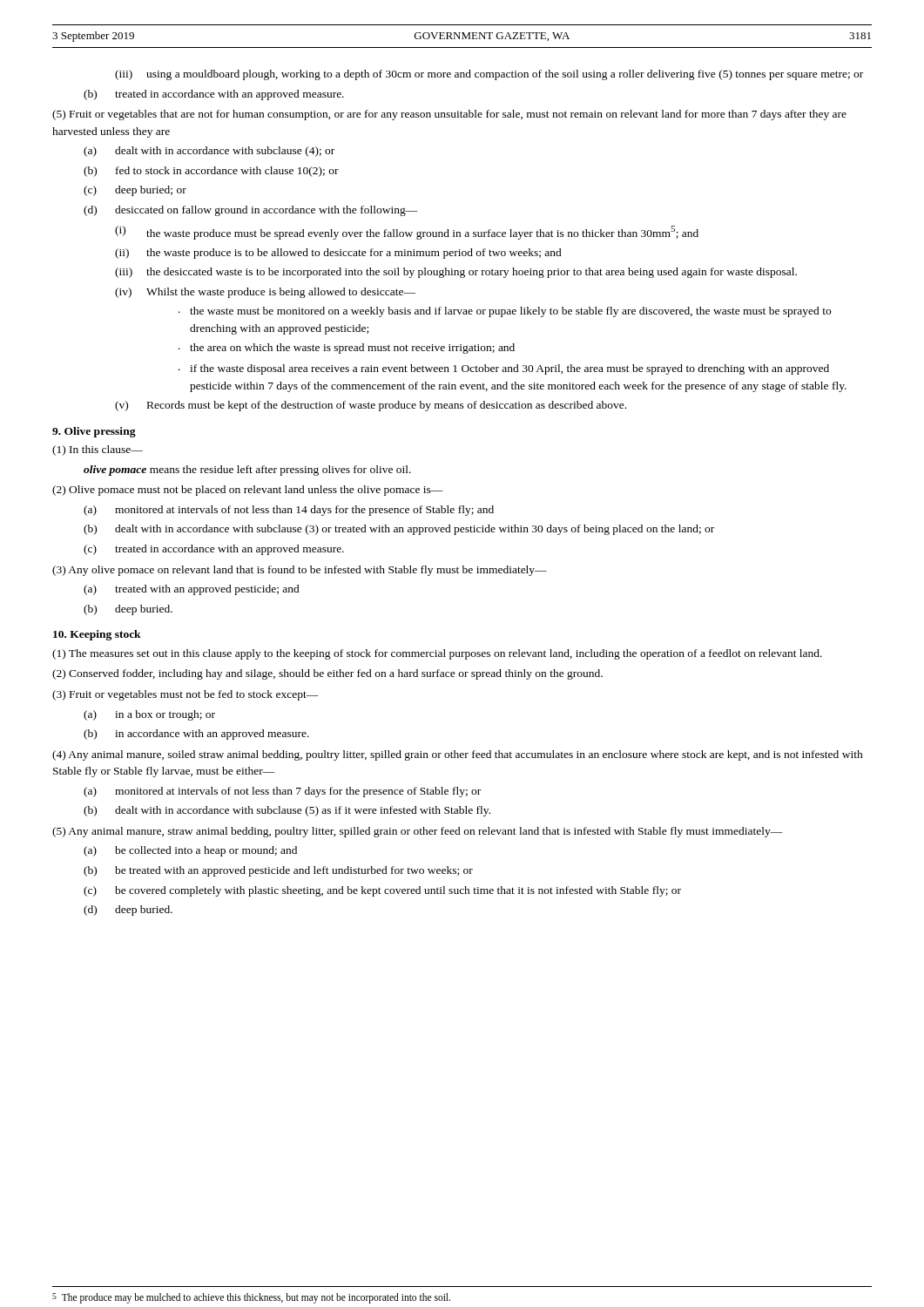Image resolution: width=924 pixels, height=1307 pixels.
Task: Select the block starting "(iii) the desiccated waste is to"
Action: click(456, 272)
